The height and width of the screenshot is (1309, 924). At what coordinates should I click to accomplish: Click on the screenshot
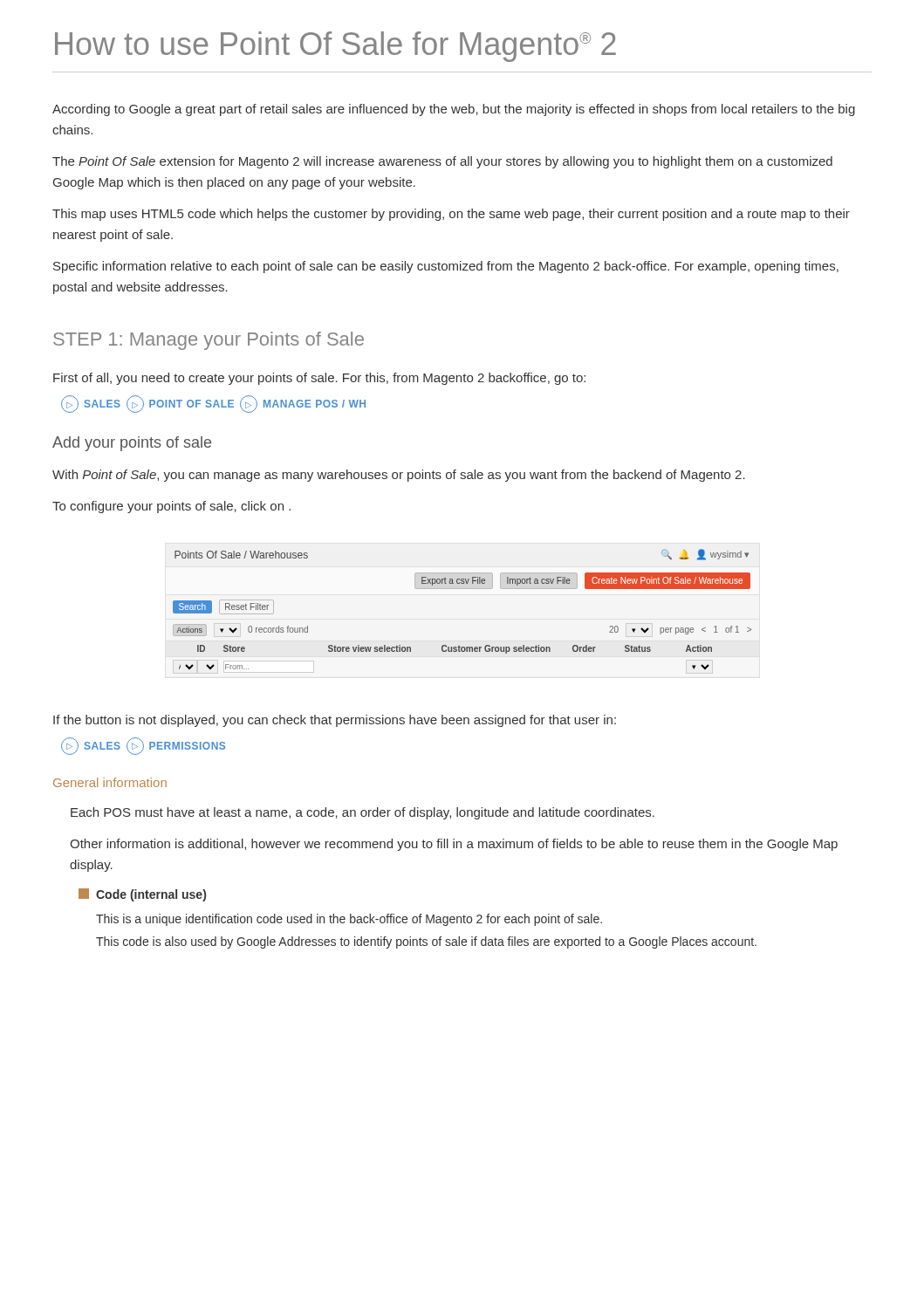click(x=462, y=610)
